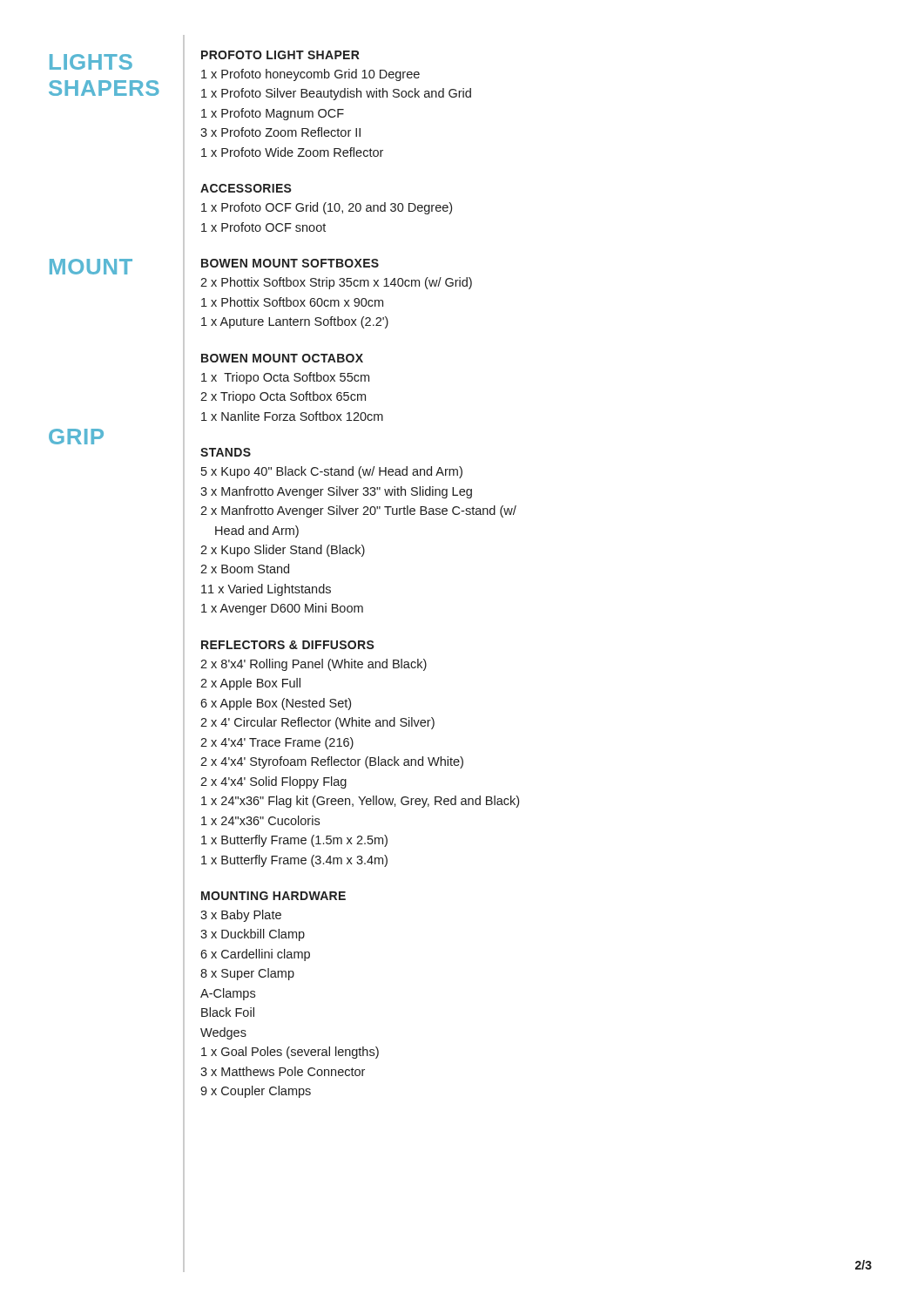Click on the list item that says "3 x Matthews Pole"
The image size is (924, 1307).
[283, 1072]
